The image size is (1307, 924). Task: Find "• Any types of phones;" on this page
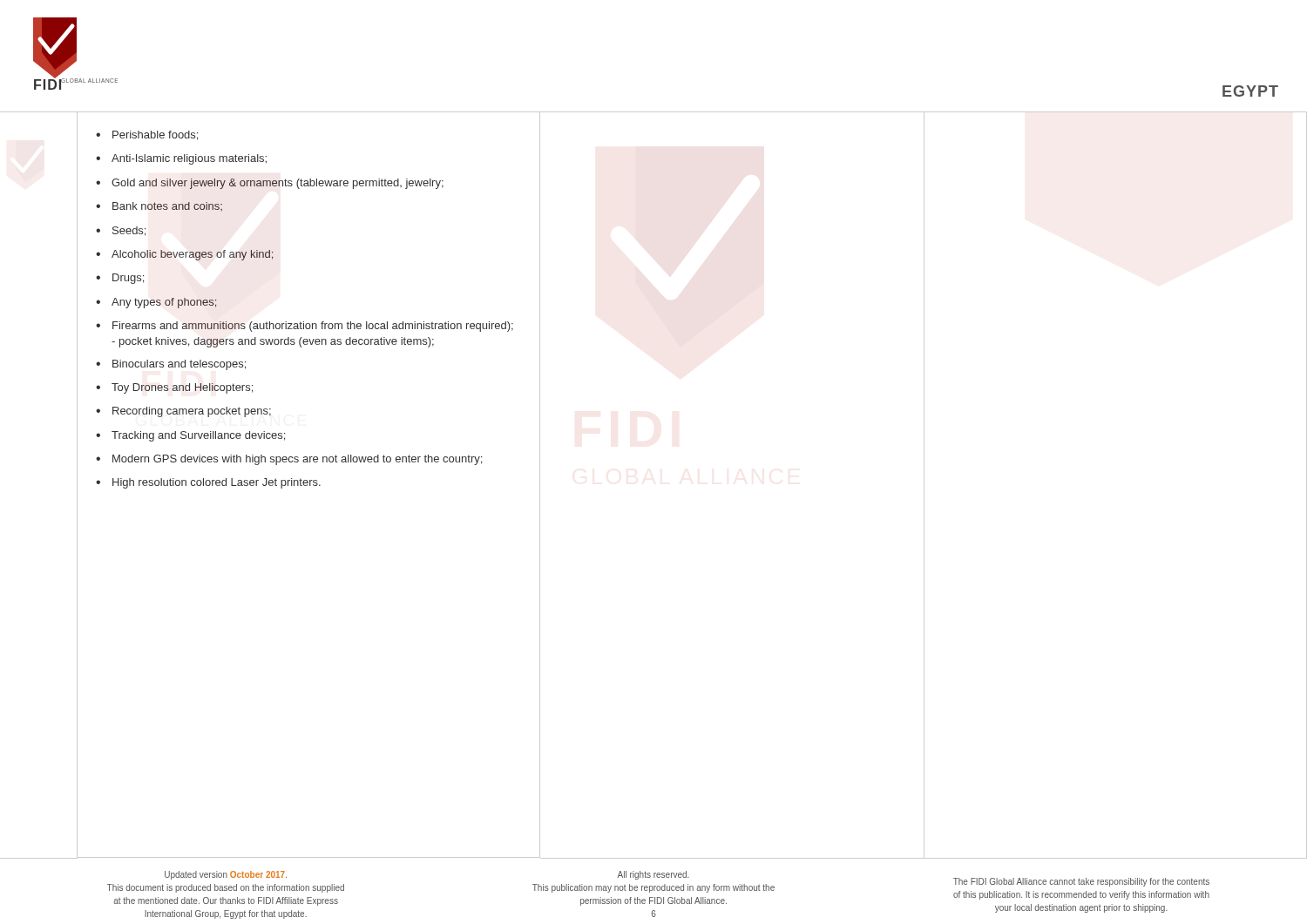pyautogui.click(x=156, y=303)
